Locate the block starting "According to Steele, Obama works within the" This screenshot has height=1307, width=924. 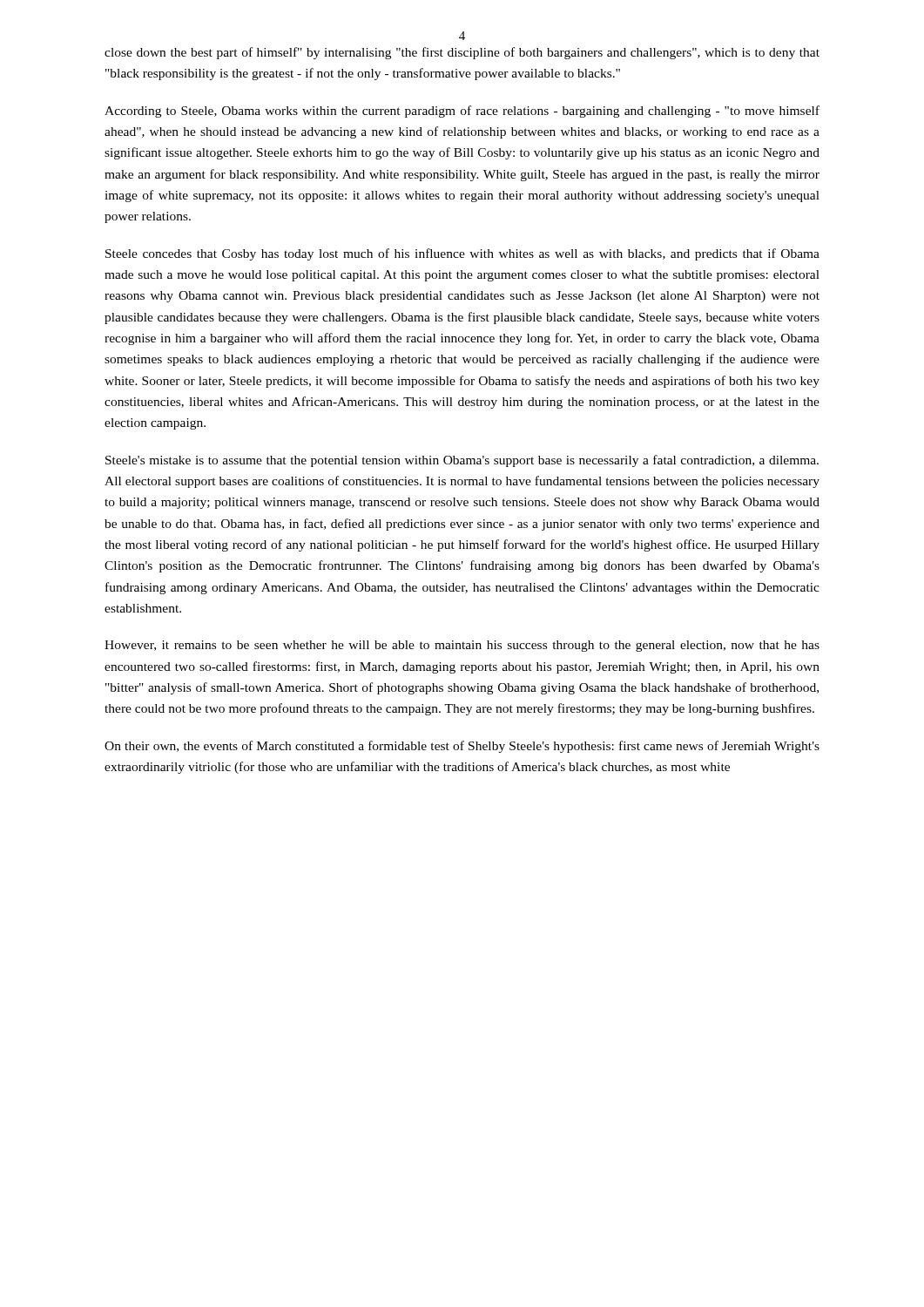462,163
